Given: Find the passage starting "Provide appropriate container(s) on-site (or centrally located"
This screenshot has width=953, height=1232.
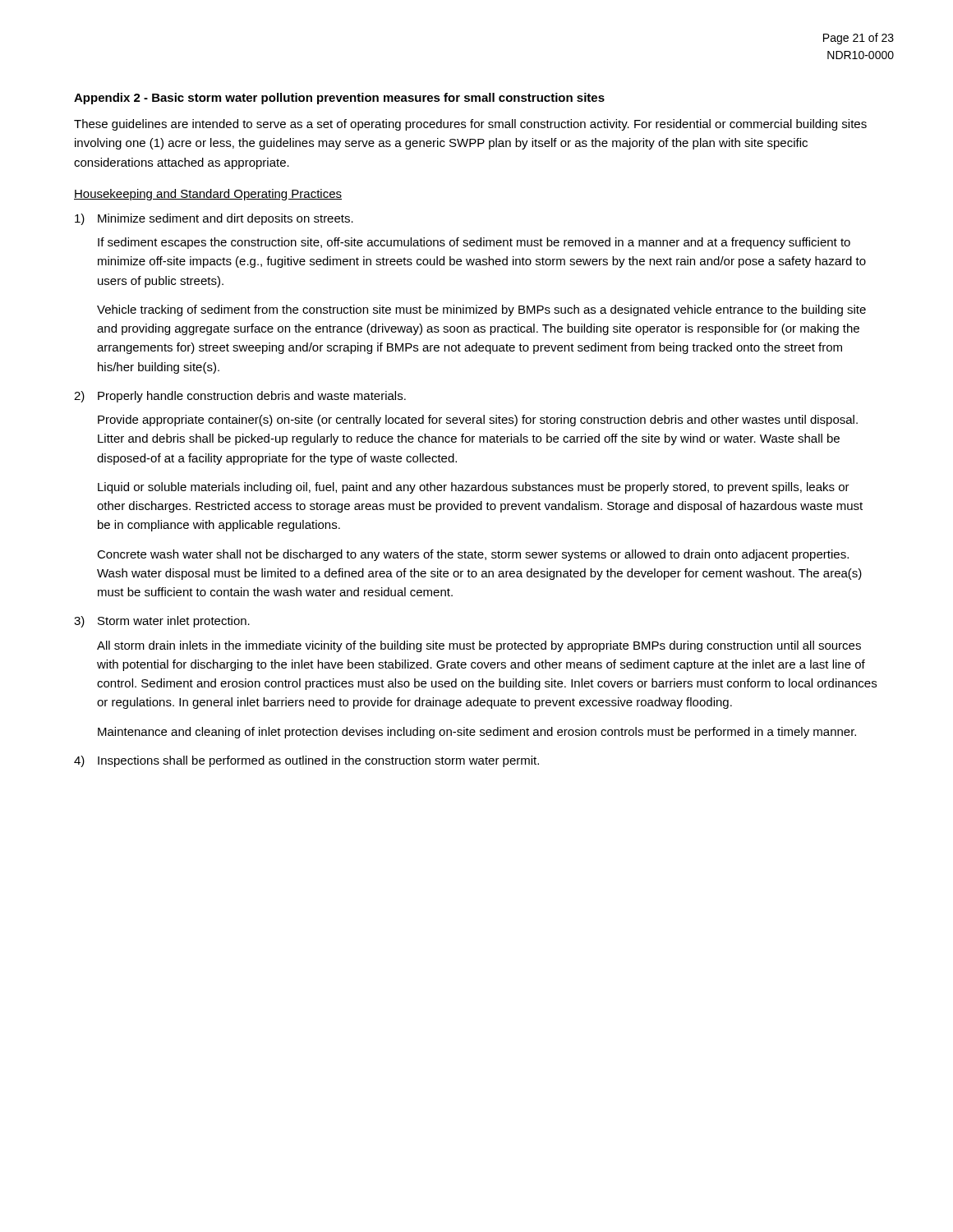Looking at the screenshot, I should [478, 438].
